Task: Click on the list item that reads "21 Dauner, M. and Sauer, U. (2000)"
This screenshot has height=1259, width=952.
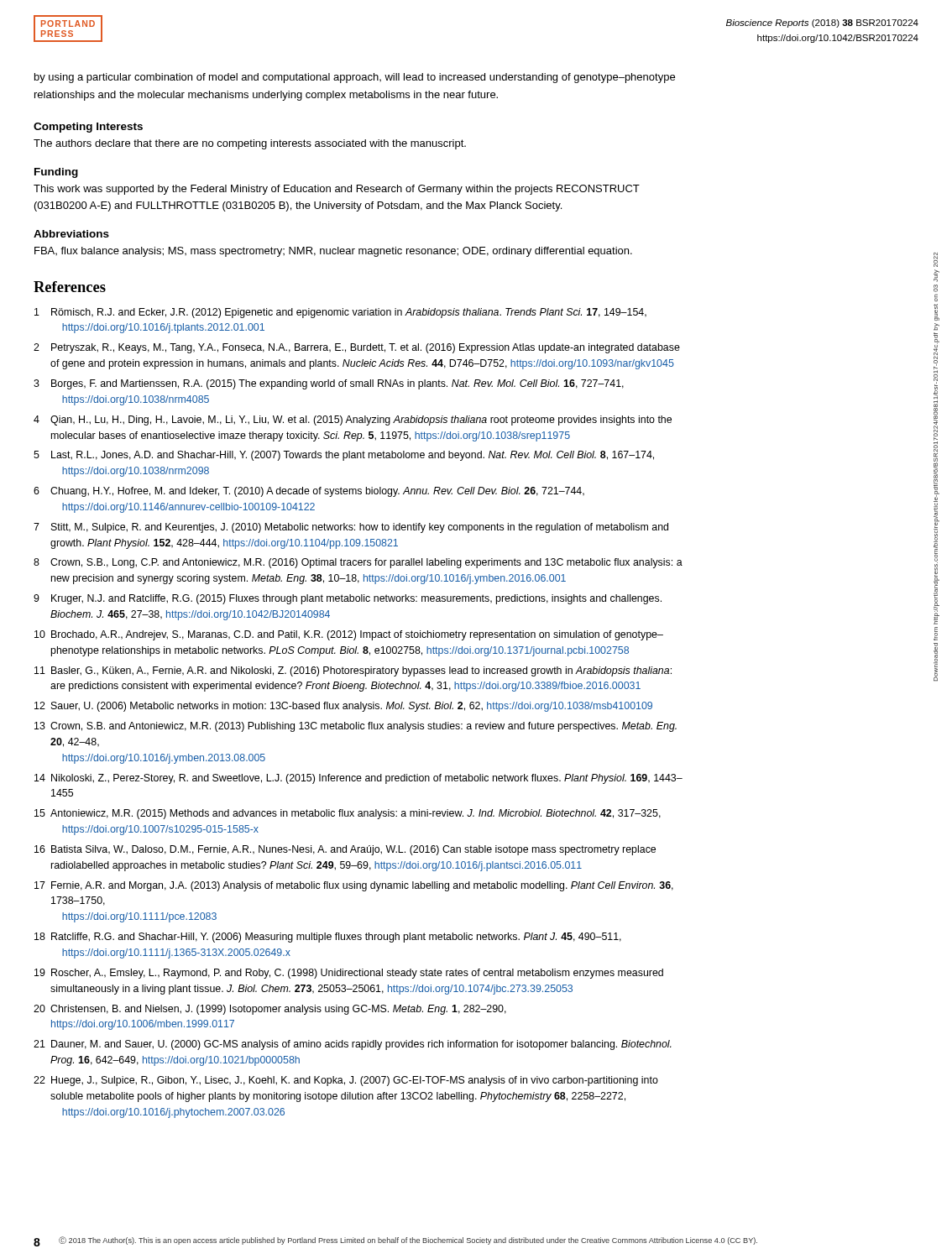Action: coord(361,1053)
